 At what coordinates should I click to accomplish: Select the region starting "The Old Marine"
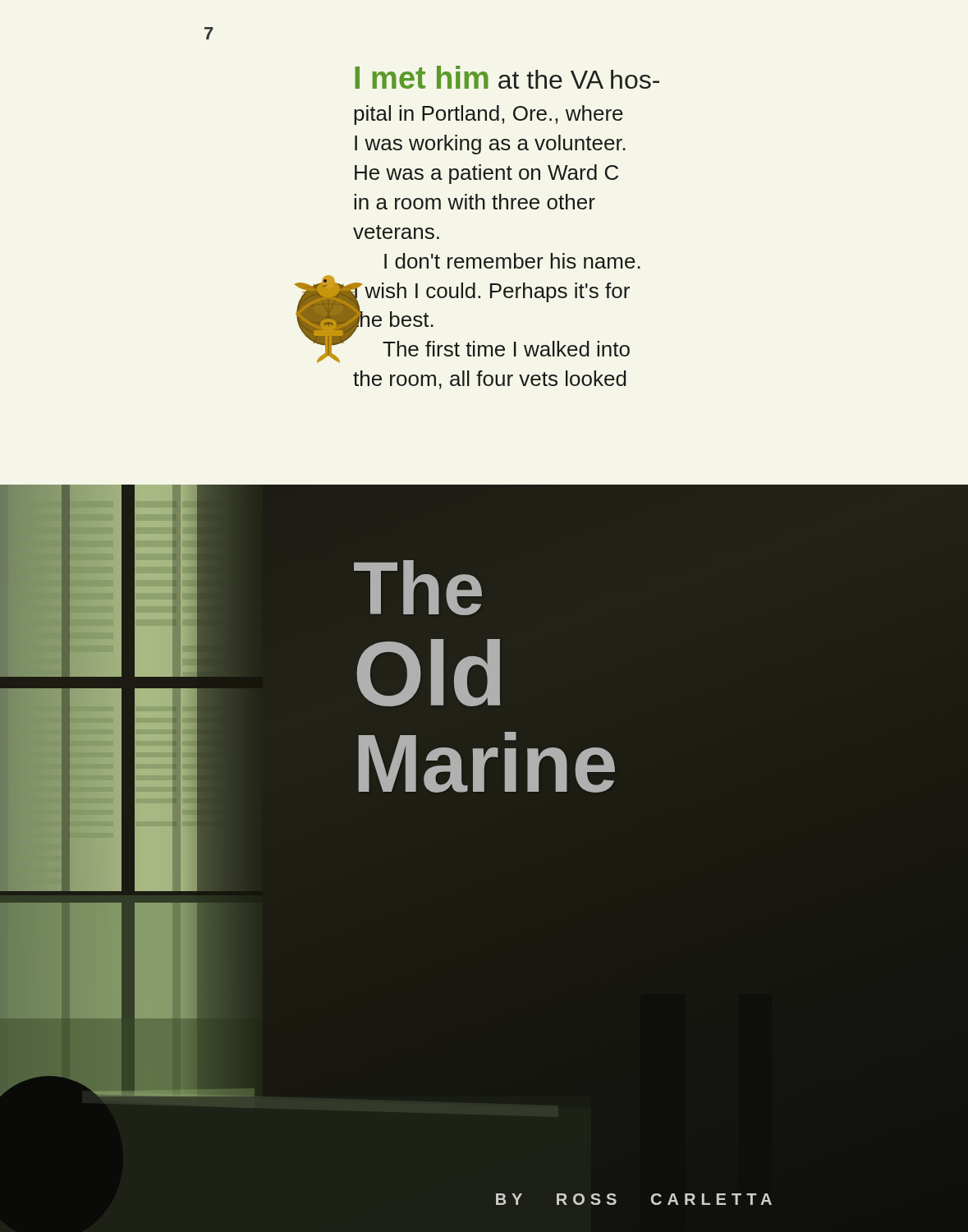[485, 678]
